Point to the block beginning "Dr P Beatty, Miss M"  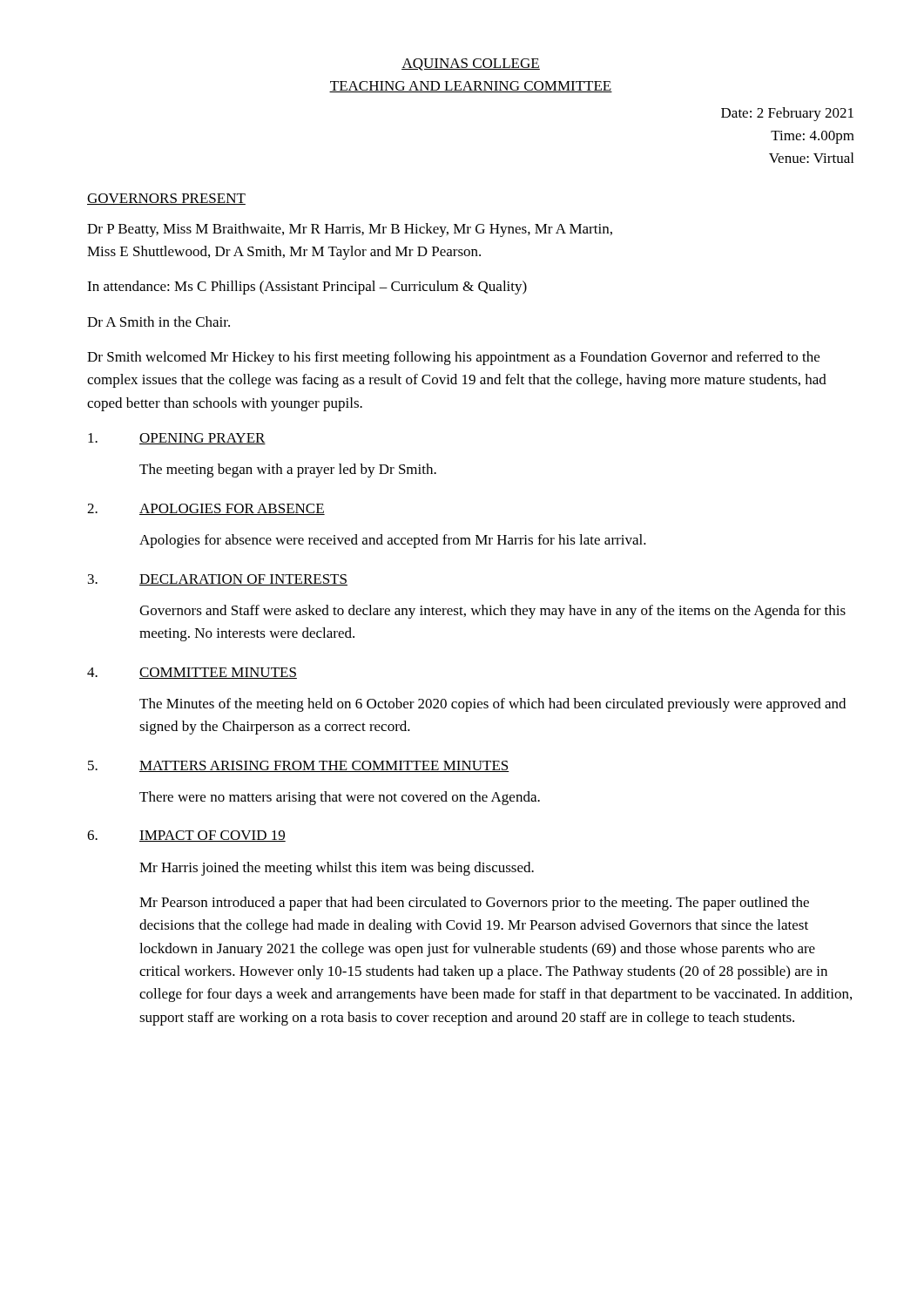(350, 240)
